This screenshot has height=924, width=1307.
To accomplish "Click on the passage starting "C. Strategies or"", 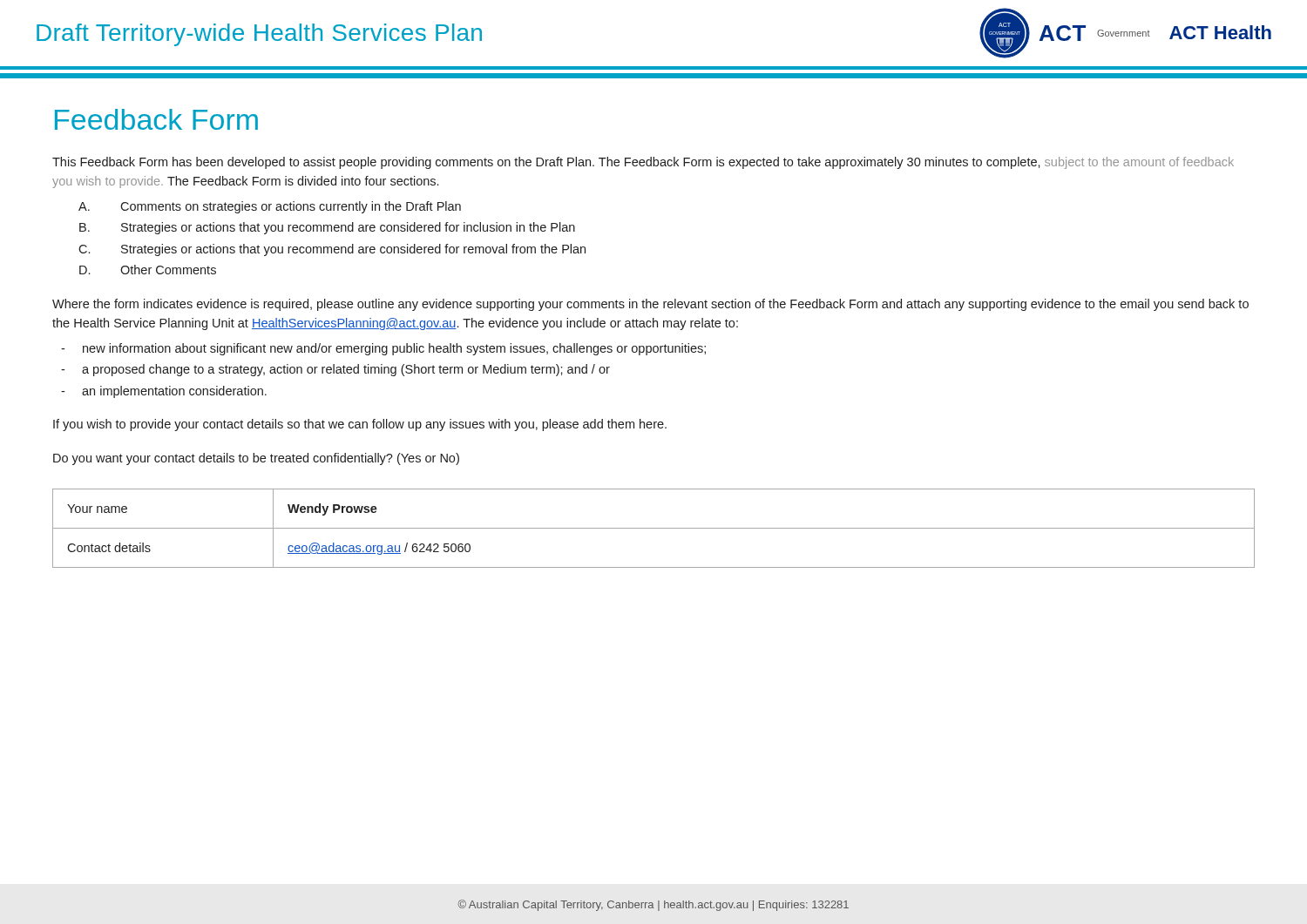I will (333, 249).
